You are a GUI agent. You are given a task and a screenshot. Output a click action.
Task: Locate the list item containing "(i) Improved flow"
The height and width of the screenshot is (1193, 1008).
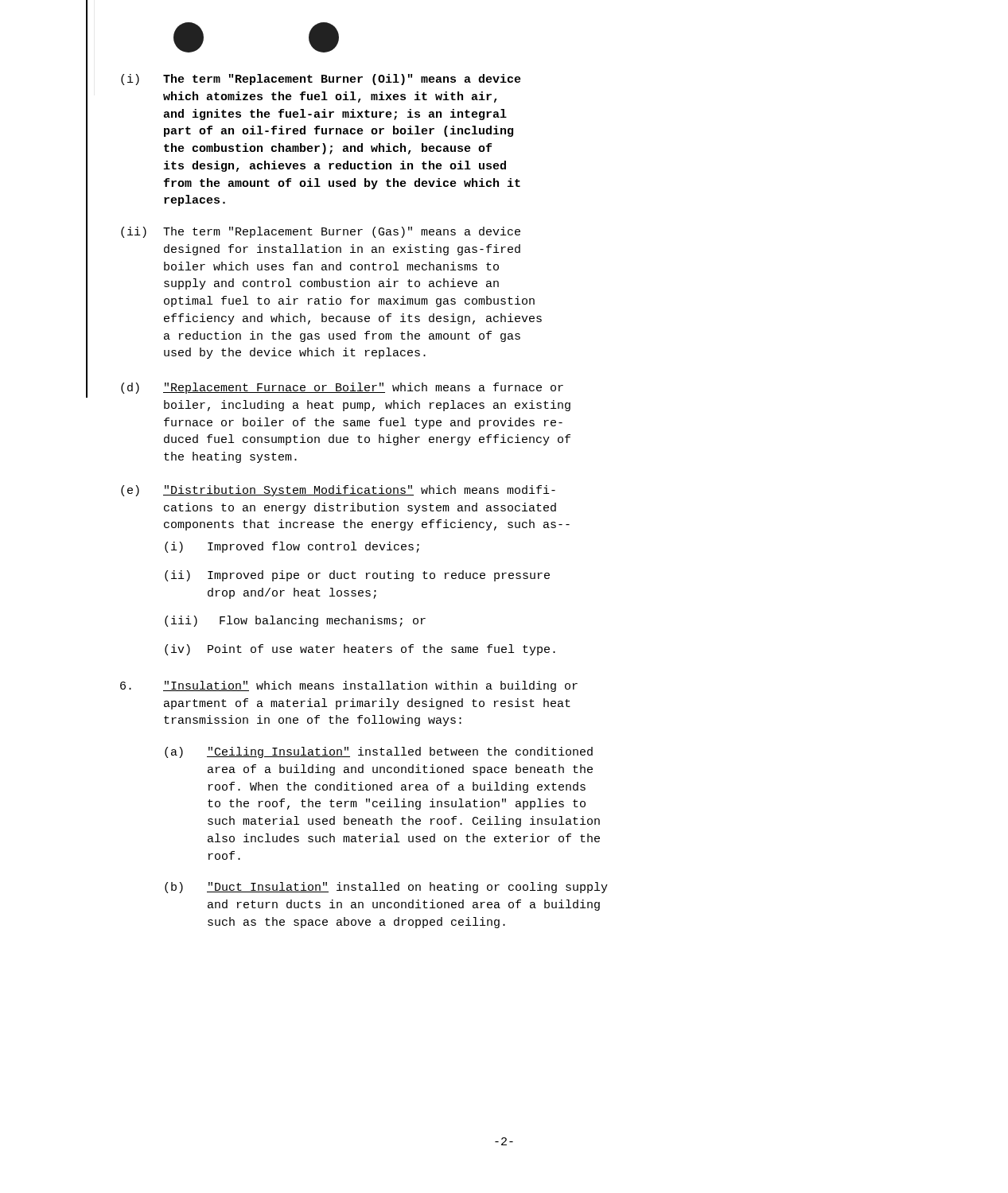(292, 547)
